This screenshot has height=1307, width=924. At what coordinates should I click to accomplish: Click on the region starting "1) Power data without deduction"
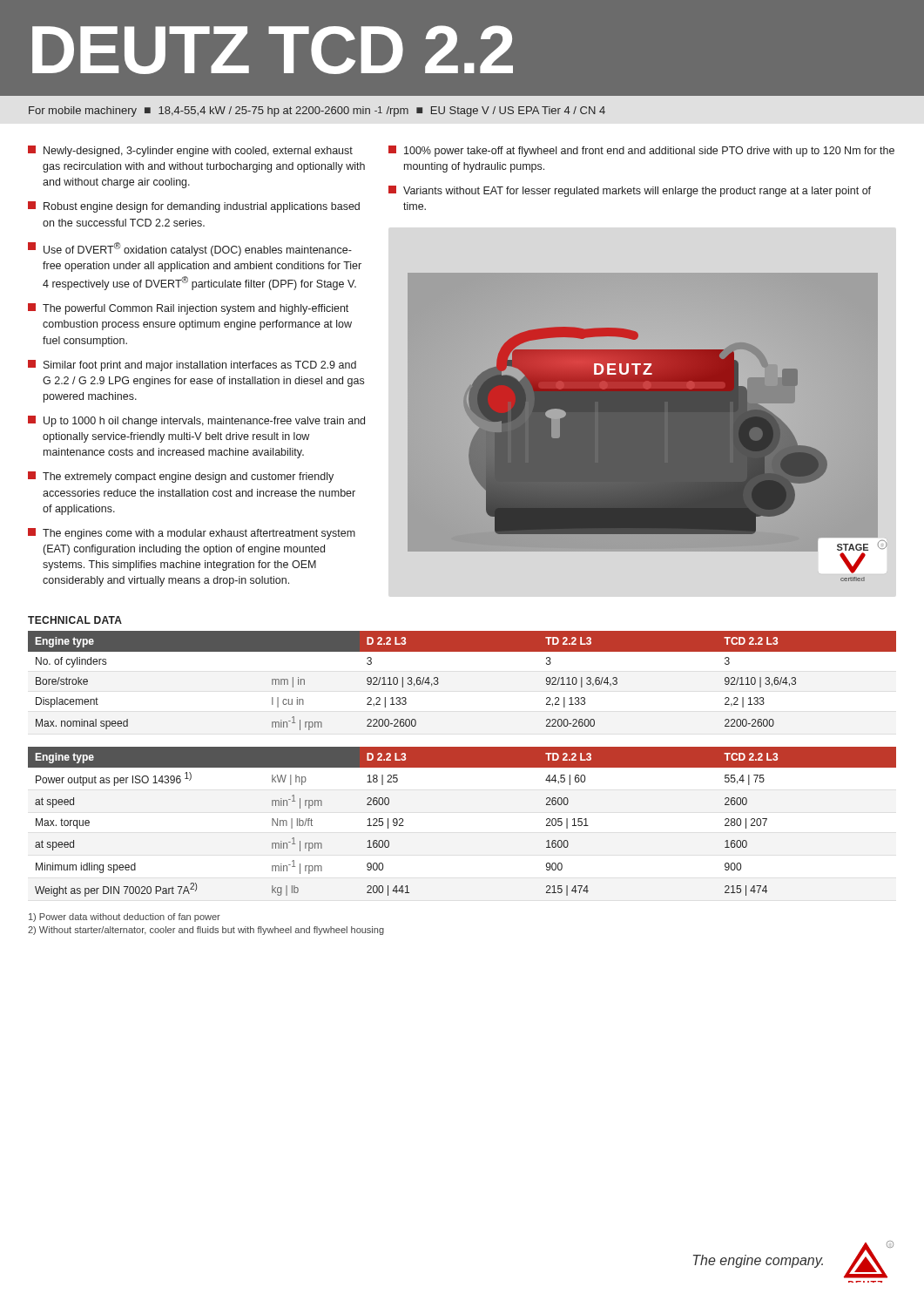click(x=124, y=917)
